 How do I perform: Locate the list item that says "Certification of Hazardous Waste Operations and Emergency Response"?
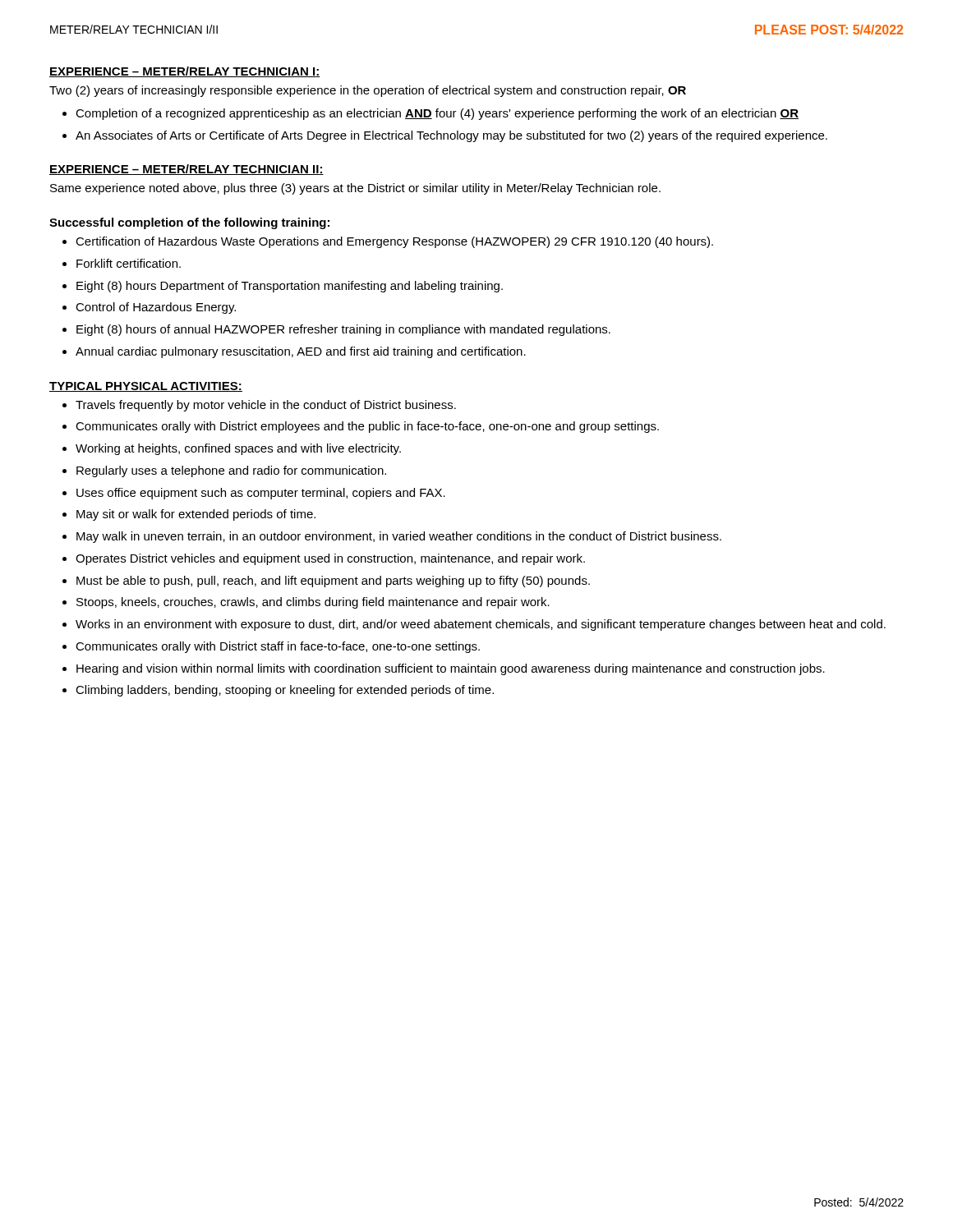395,241
